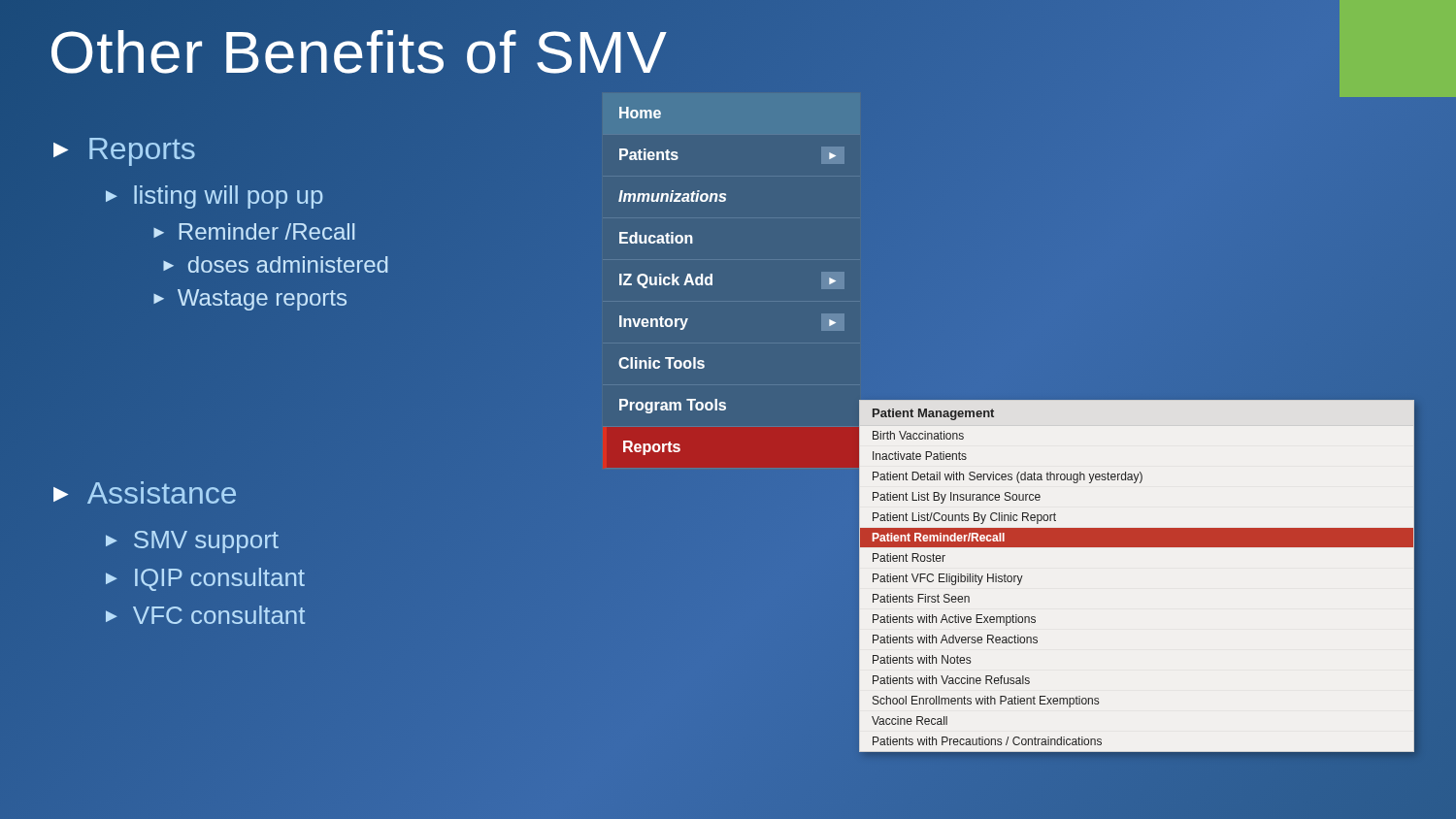Viewport: 1456px width, 819px height.
Task: Select the screenshot
Action: tap(1014, 442)
